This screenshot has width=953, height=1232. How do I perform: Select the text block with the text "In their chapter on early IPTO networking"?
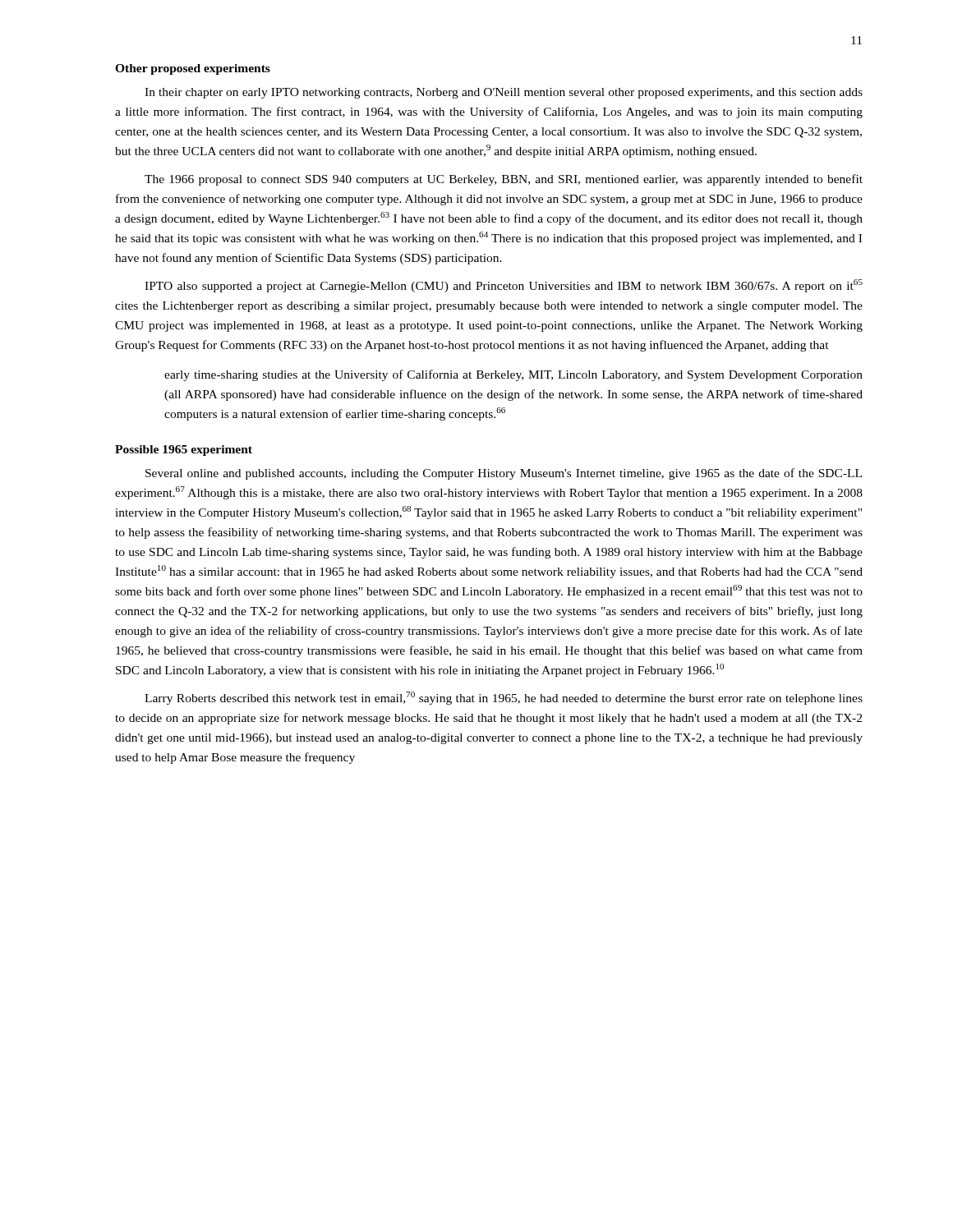tap(489, 121)
